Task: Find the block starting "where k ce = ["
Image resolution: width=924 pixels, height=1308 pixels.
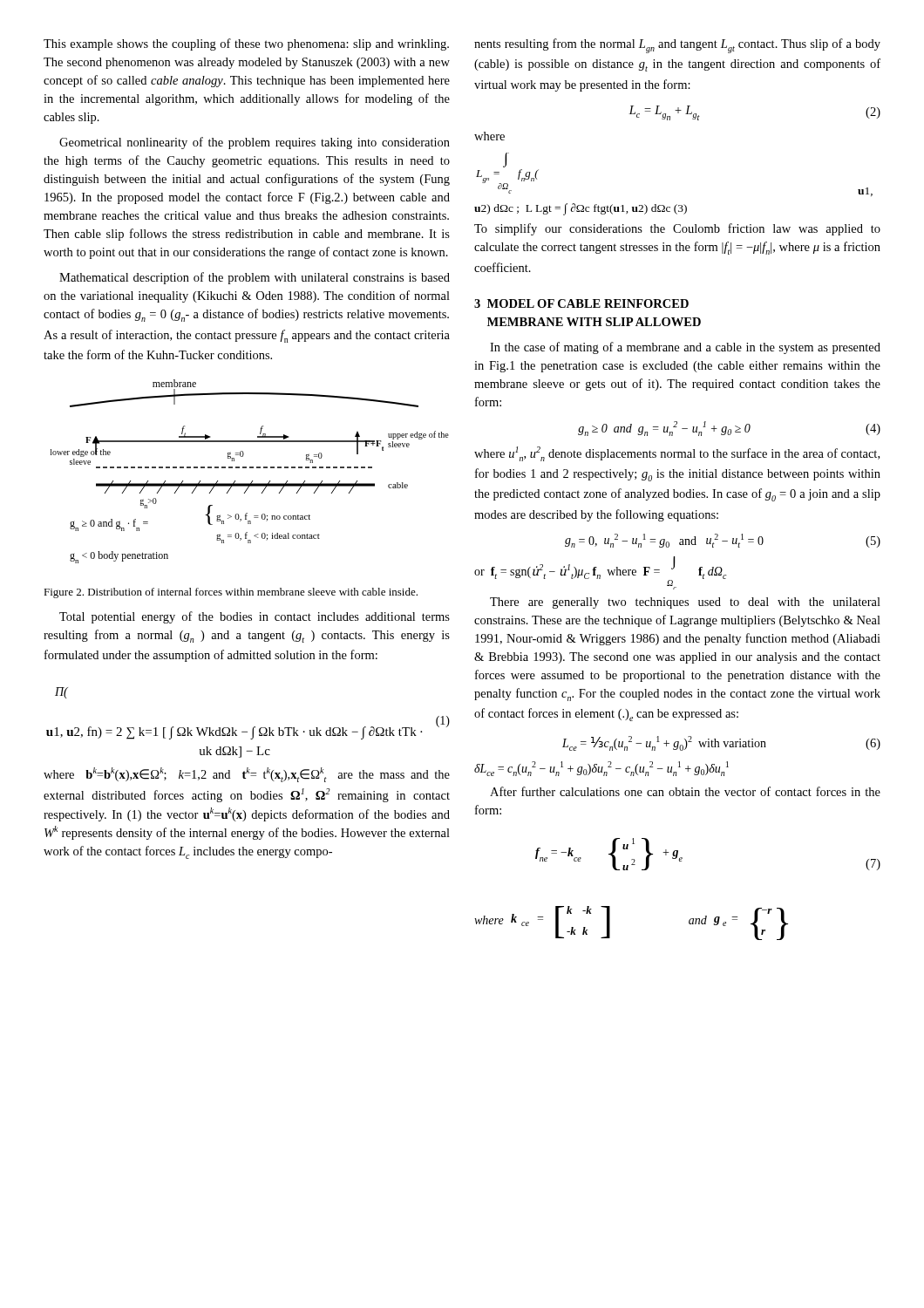Action: coord(677,921)
